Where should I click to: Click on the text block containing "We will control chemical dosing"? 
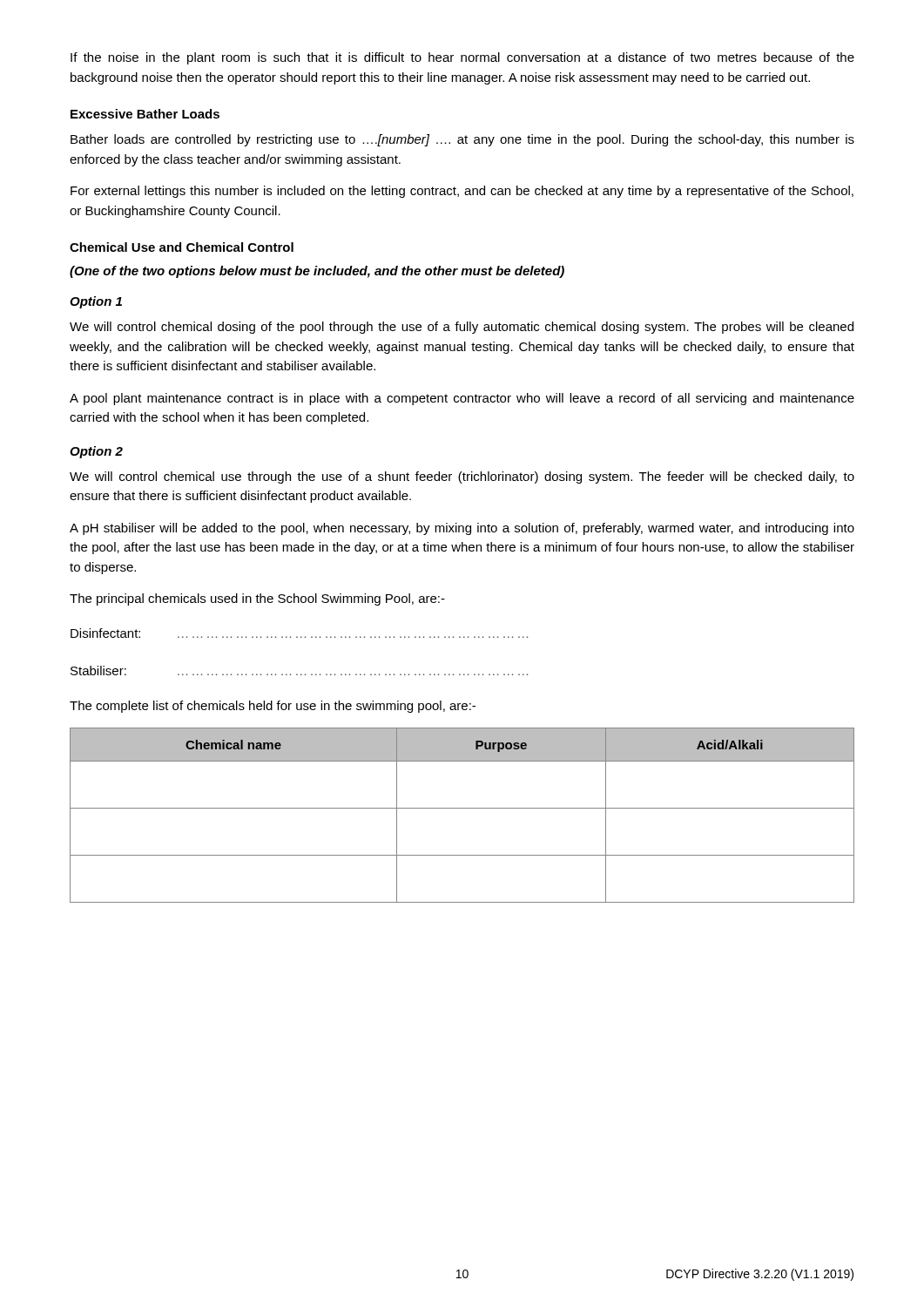click(462, 346)
